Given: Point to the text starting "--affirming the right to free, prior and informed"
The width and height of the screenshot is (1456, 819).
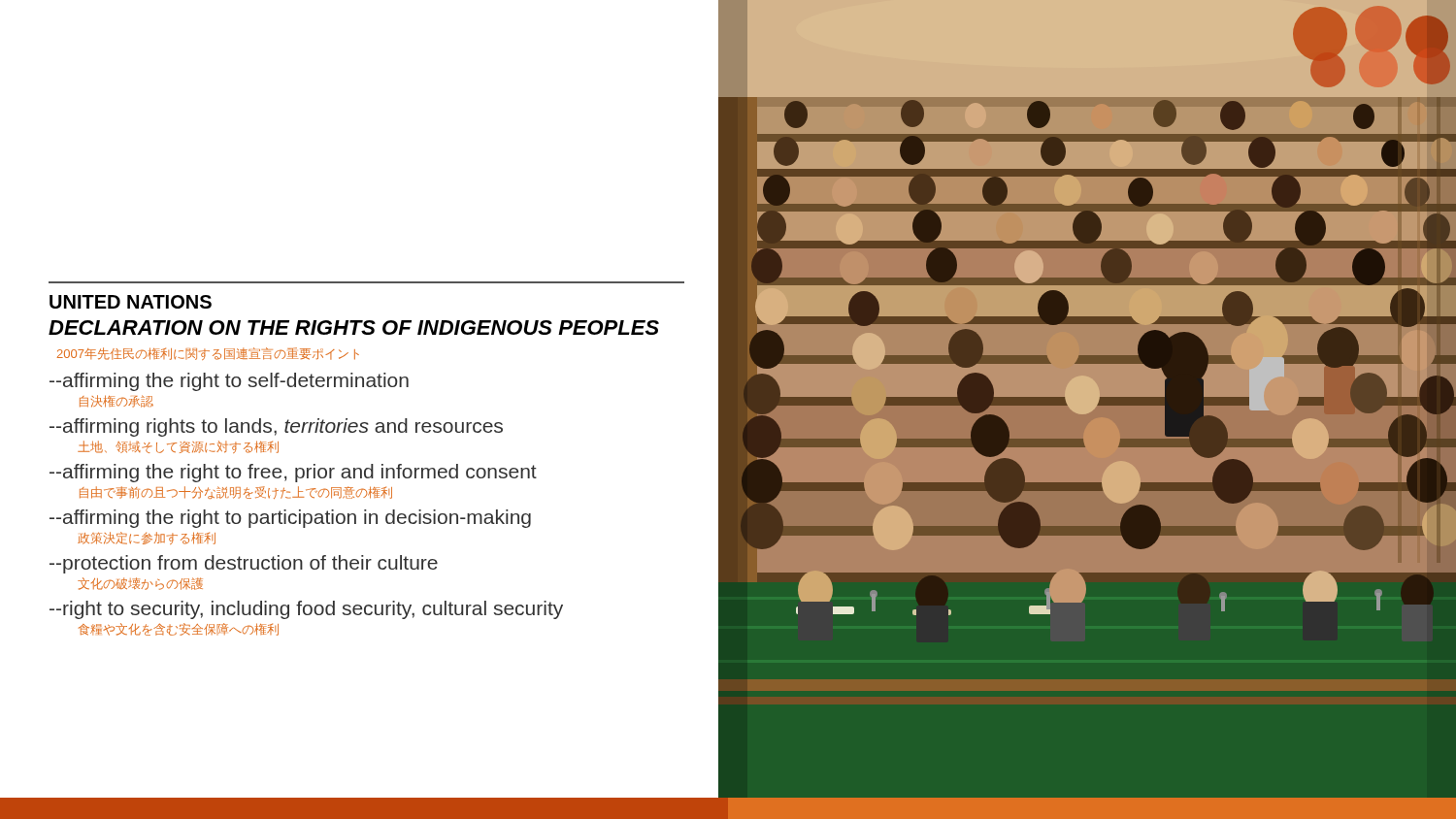Looking at the screenshot, I should pyautogui.click(x=379, y=481).
